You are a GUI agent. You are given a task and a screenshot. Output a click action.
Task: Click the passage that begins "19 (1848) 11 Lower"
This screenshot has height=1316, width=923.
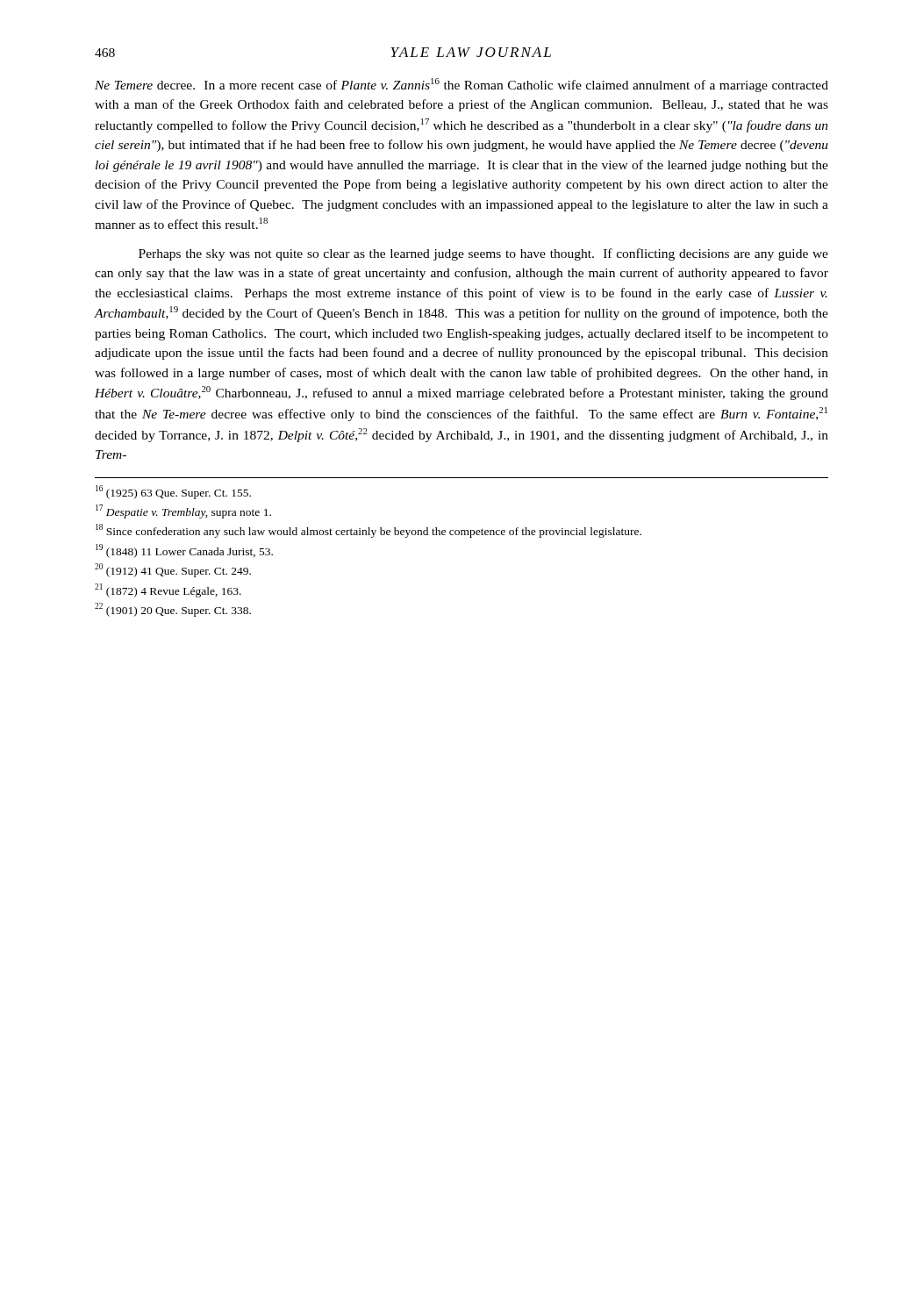(x=184, y=550)
